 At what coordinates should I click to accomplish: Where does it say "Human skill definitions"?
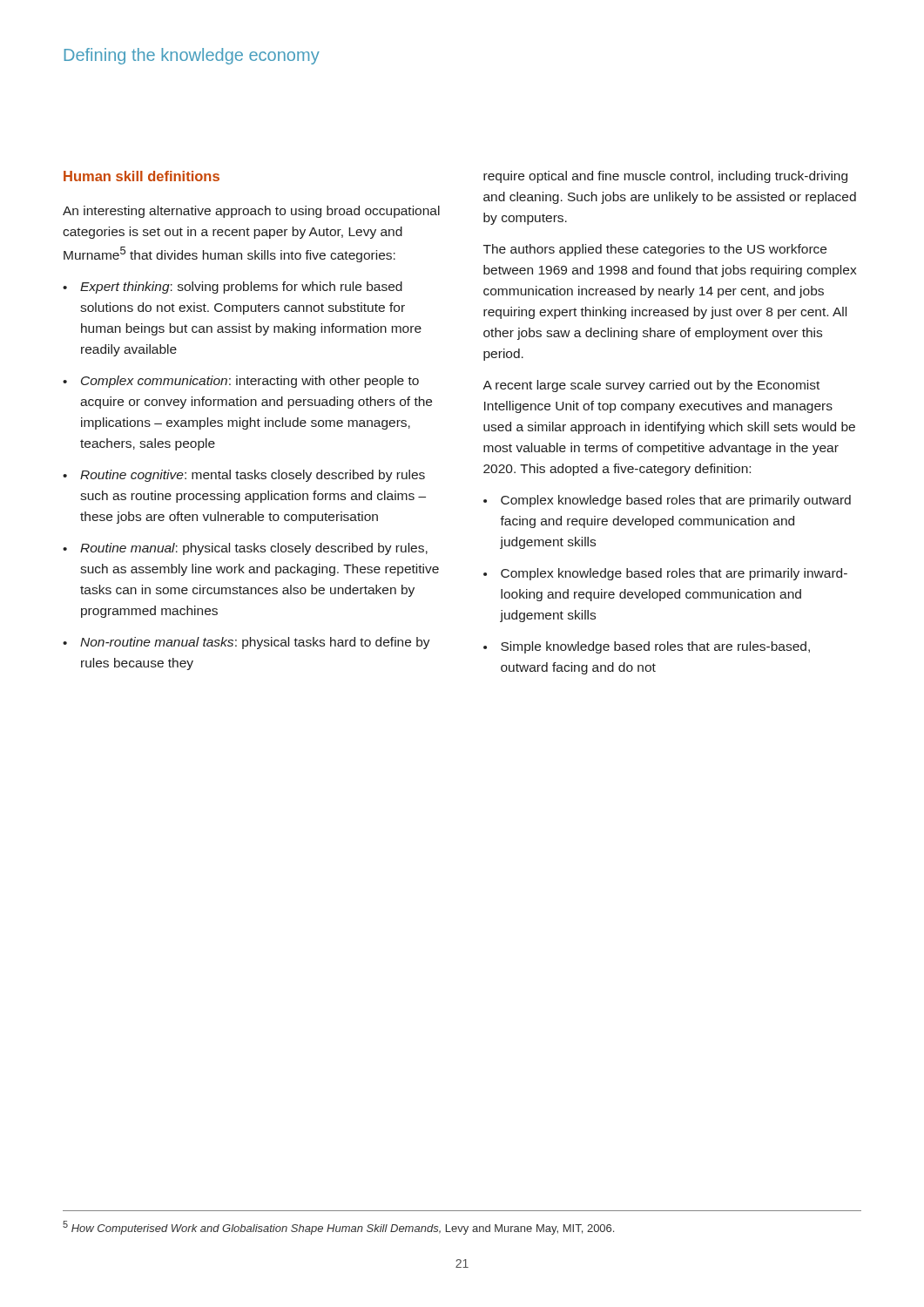pos(141,176)
